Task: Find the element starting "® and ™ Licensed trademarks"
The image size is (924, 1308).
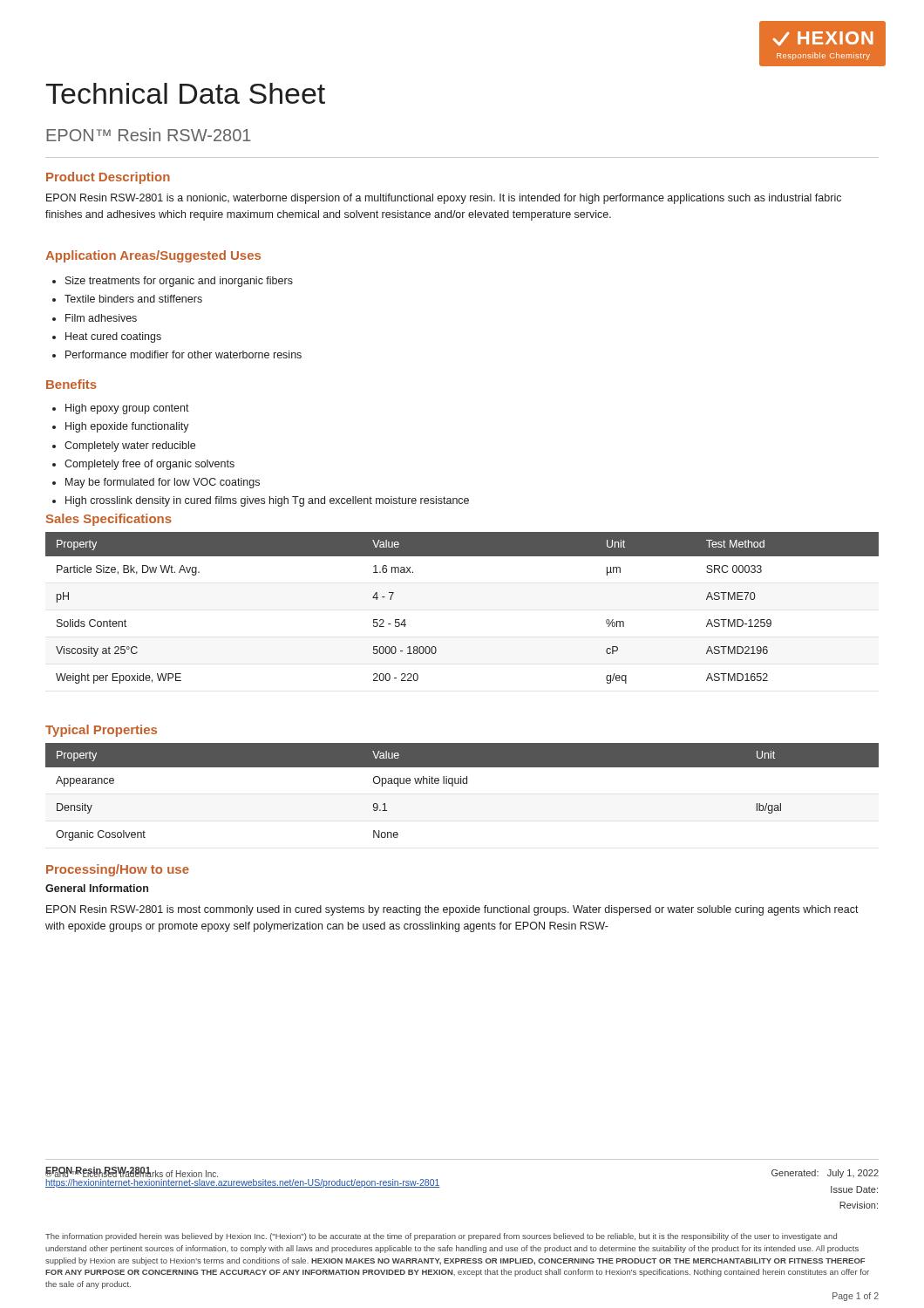Action: pyautogui.click(x=132, y=1174)
